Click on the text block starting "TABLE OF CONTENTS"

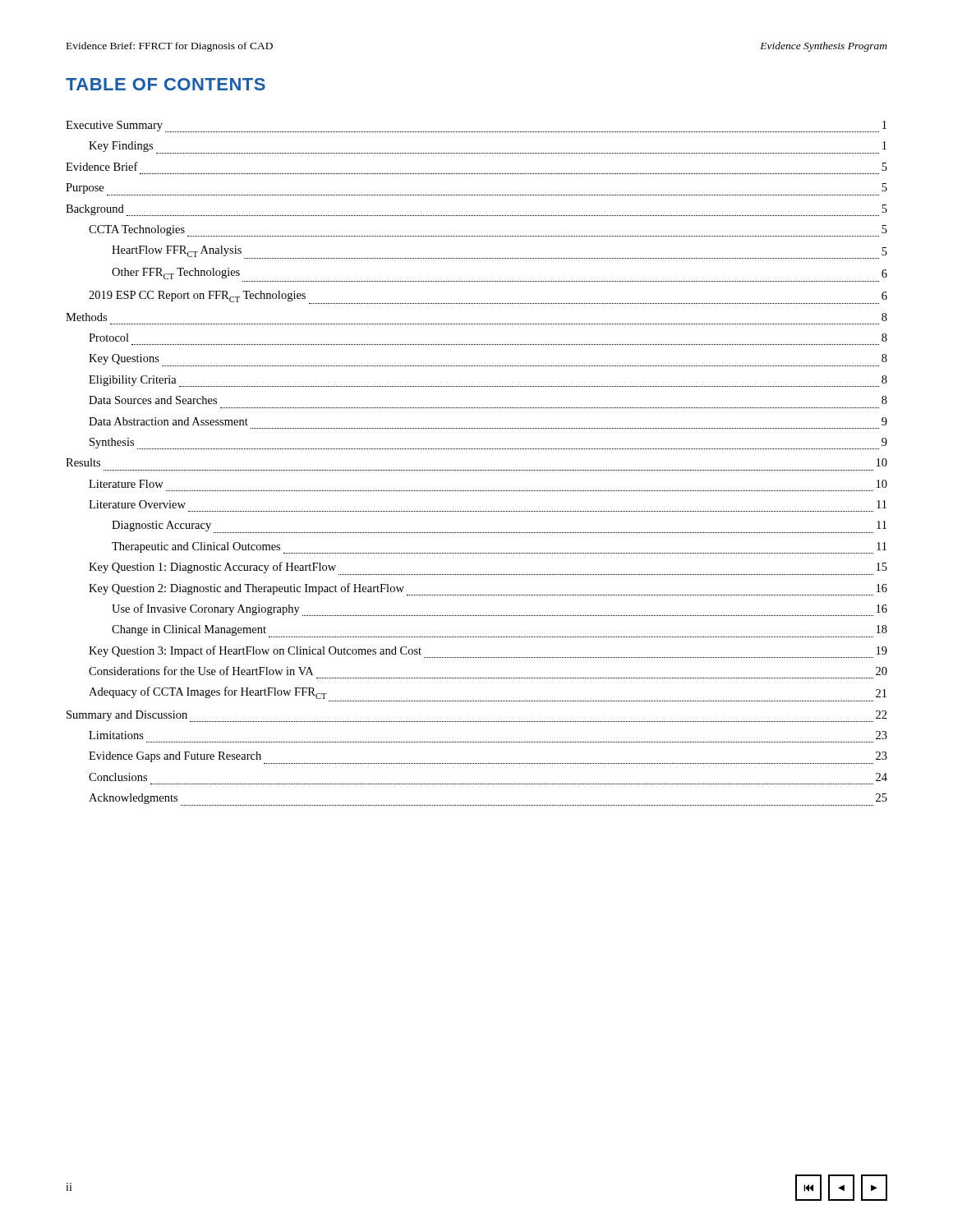click(x=166, y=84)
